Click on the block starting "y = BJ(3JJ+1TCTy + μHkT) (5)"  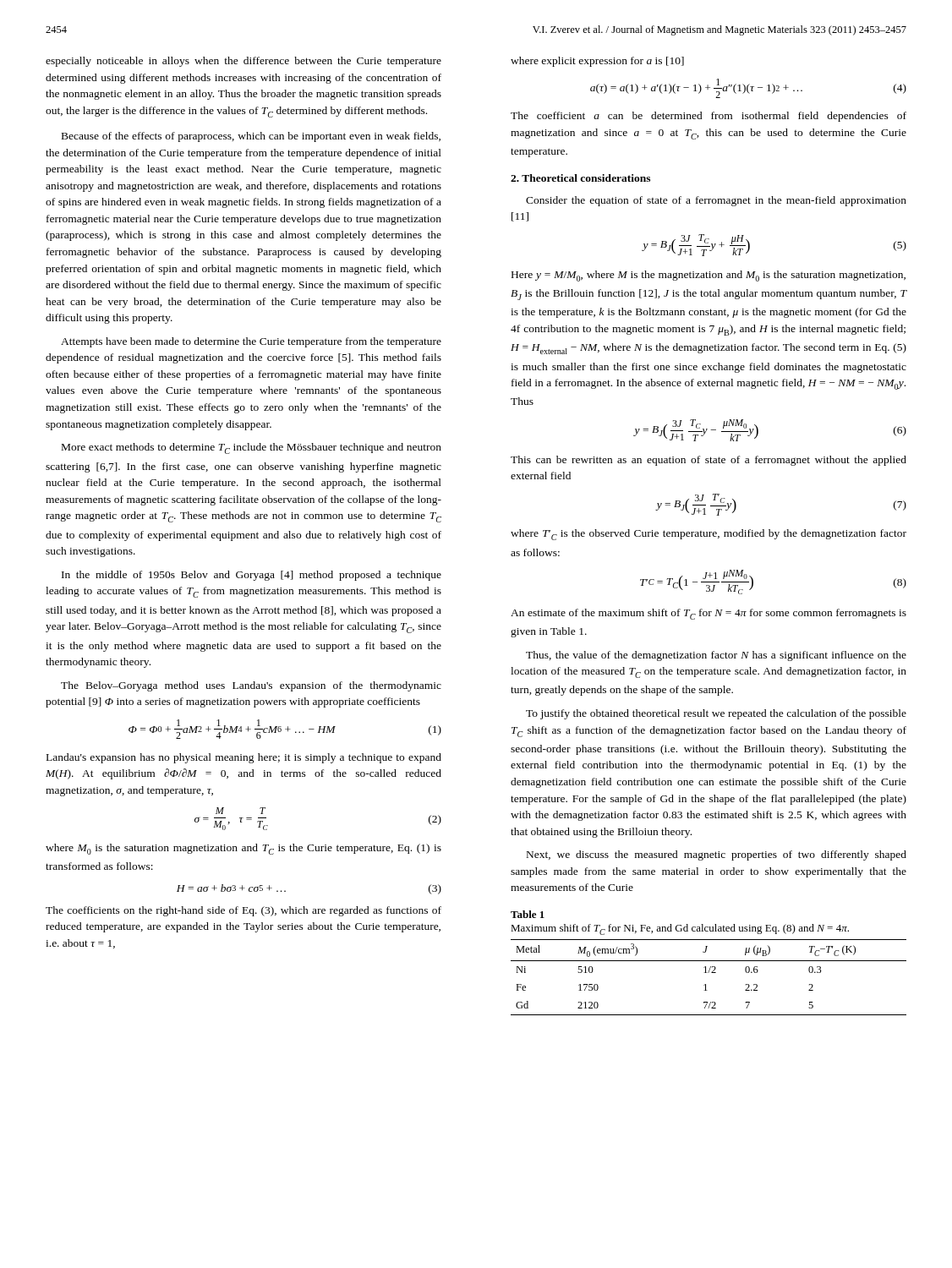pyautogui.click(x=708, y=245)
